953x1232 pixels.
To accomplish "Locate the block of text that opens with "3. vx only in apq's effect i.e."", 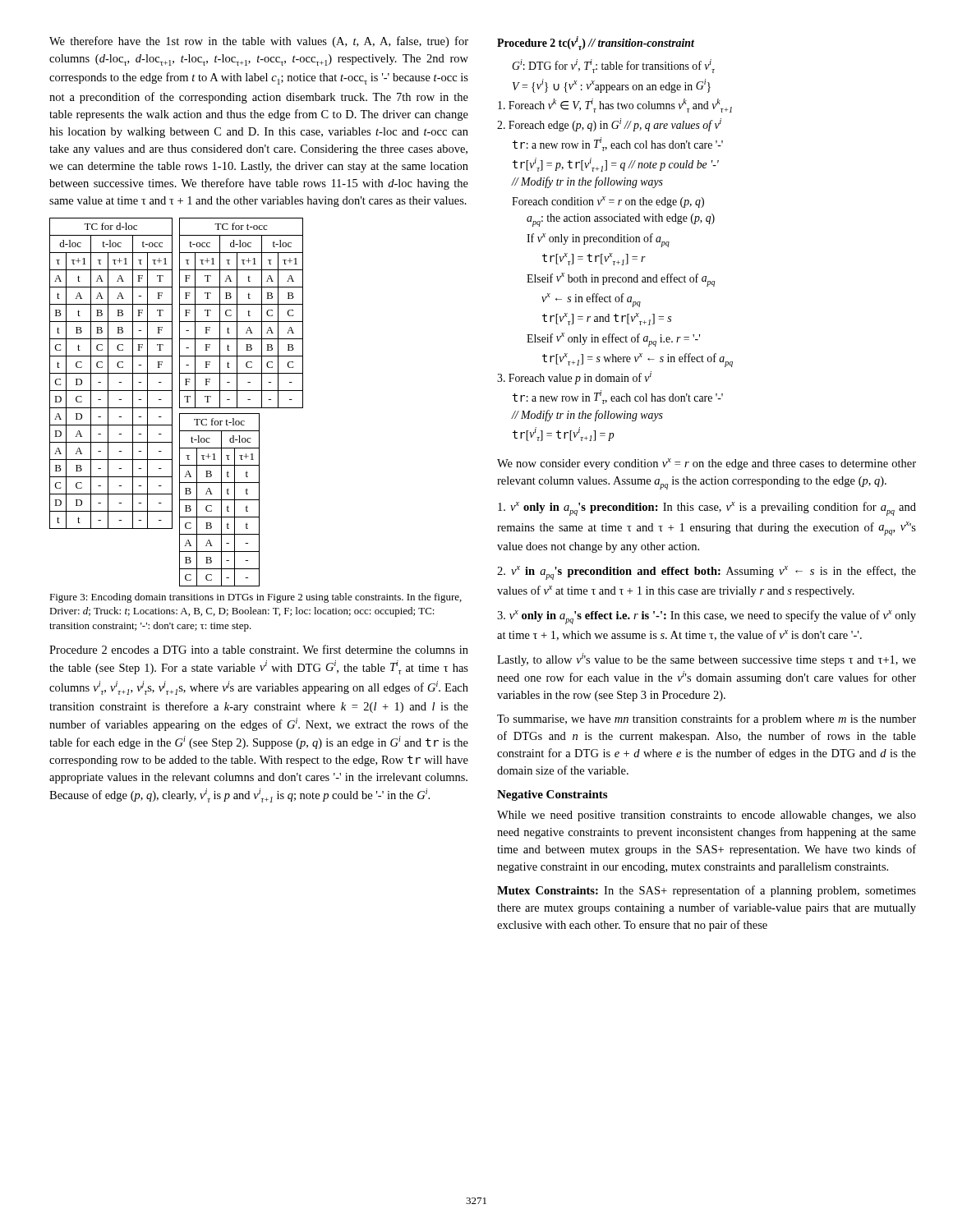I will 707,625.
